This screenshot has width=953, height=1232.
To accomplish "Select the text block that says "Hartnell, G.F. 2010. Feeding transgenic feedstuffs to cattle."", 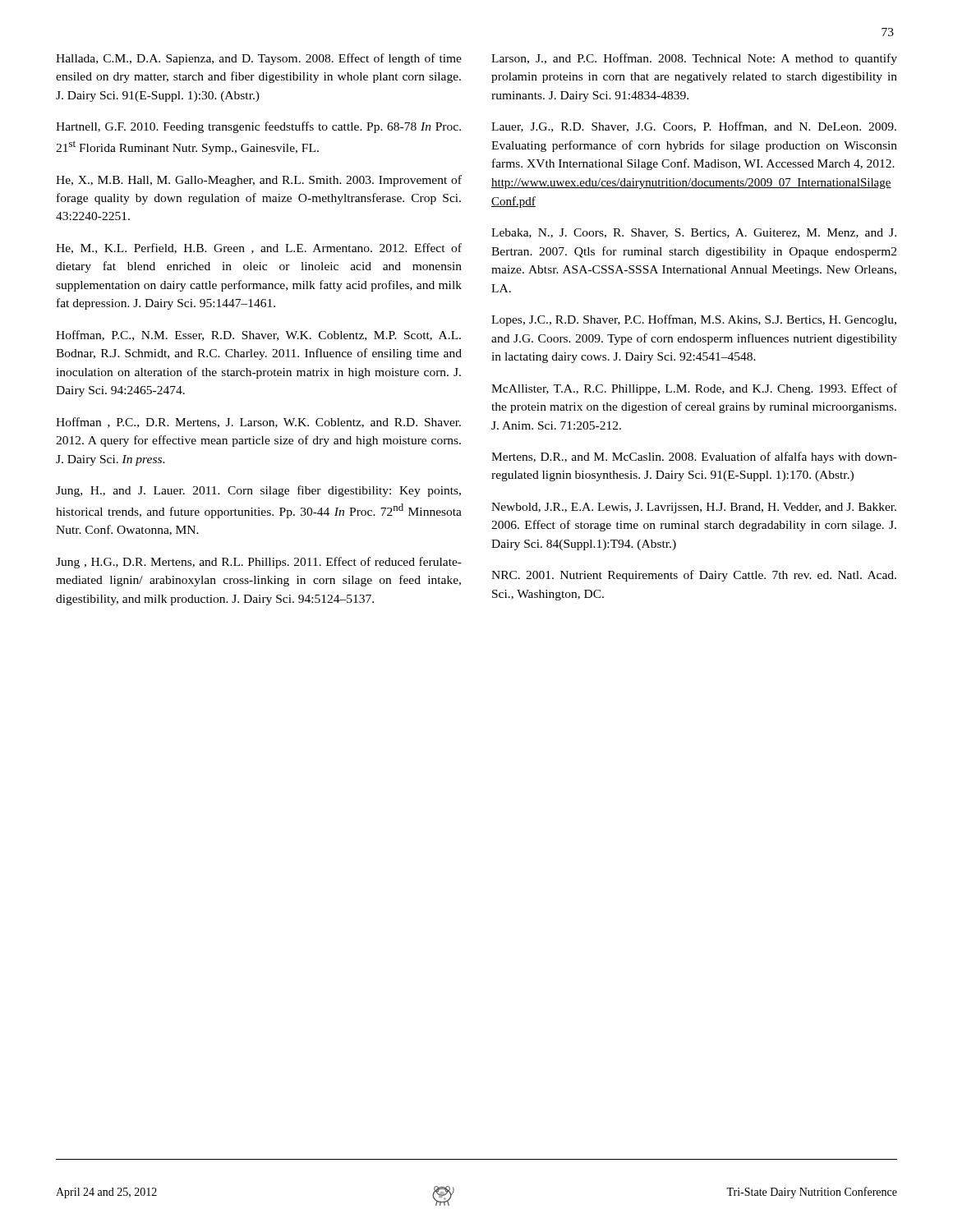I will tap(259, 137).
